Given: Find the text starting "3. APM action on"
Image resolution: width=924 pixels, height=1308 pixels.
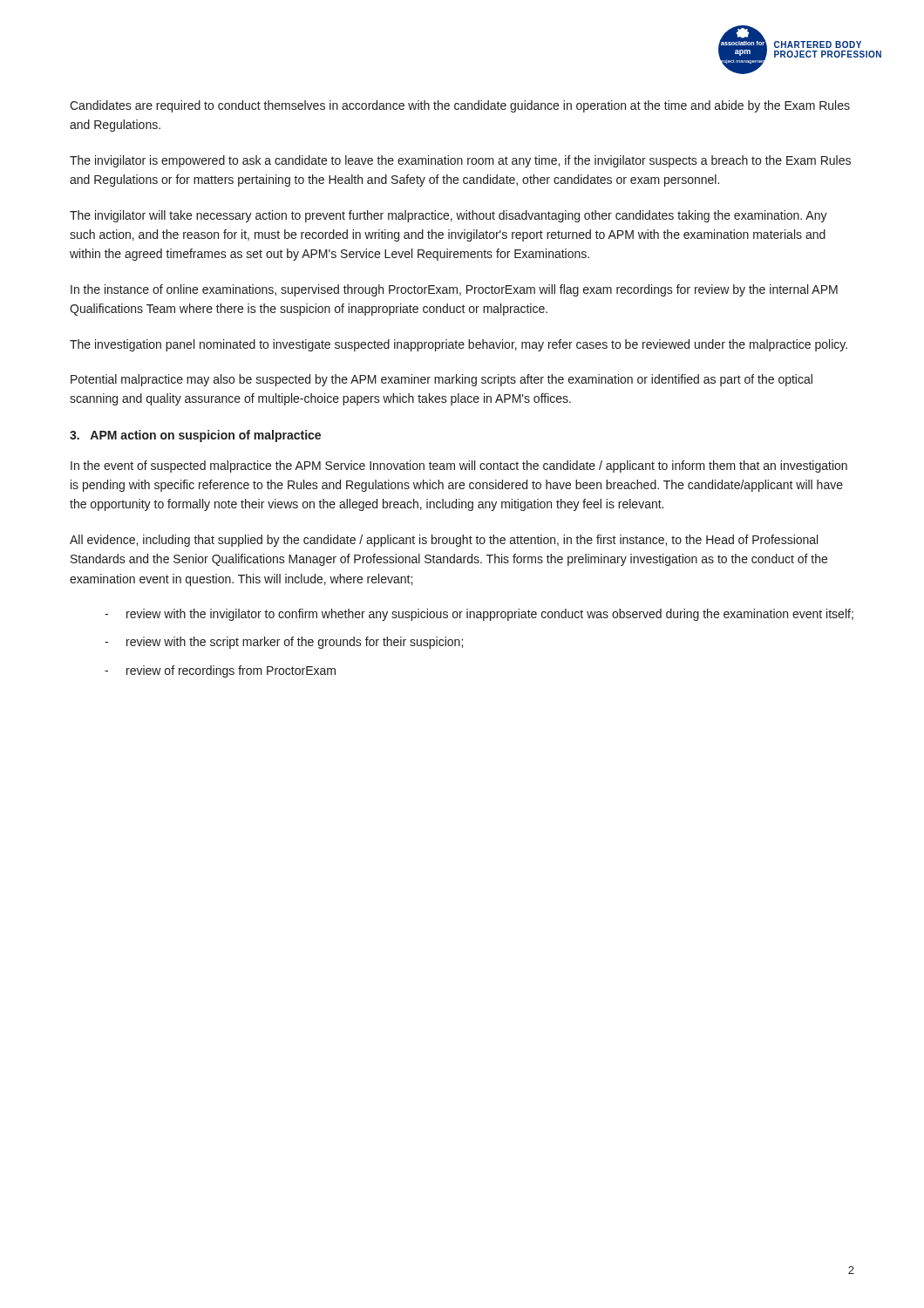Looking at the screenshot, I should (x=196, y=435).
